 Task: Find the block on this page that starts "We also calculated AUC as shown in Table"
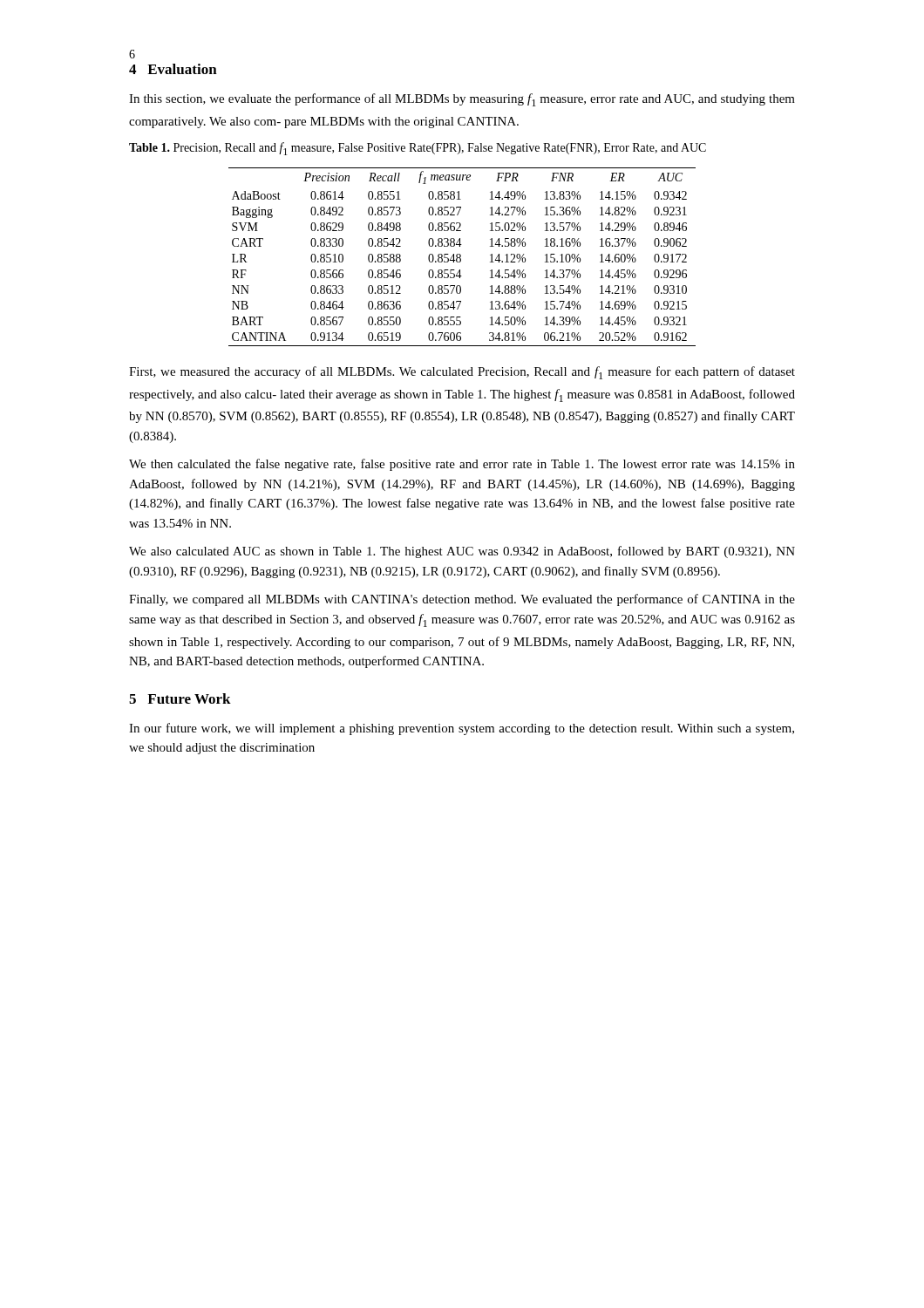click(x=462, y=561)
